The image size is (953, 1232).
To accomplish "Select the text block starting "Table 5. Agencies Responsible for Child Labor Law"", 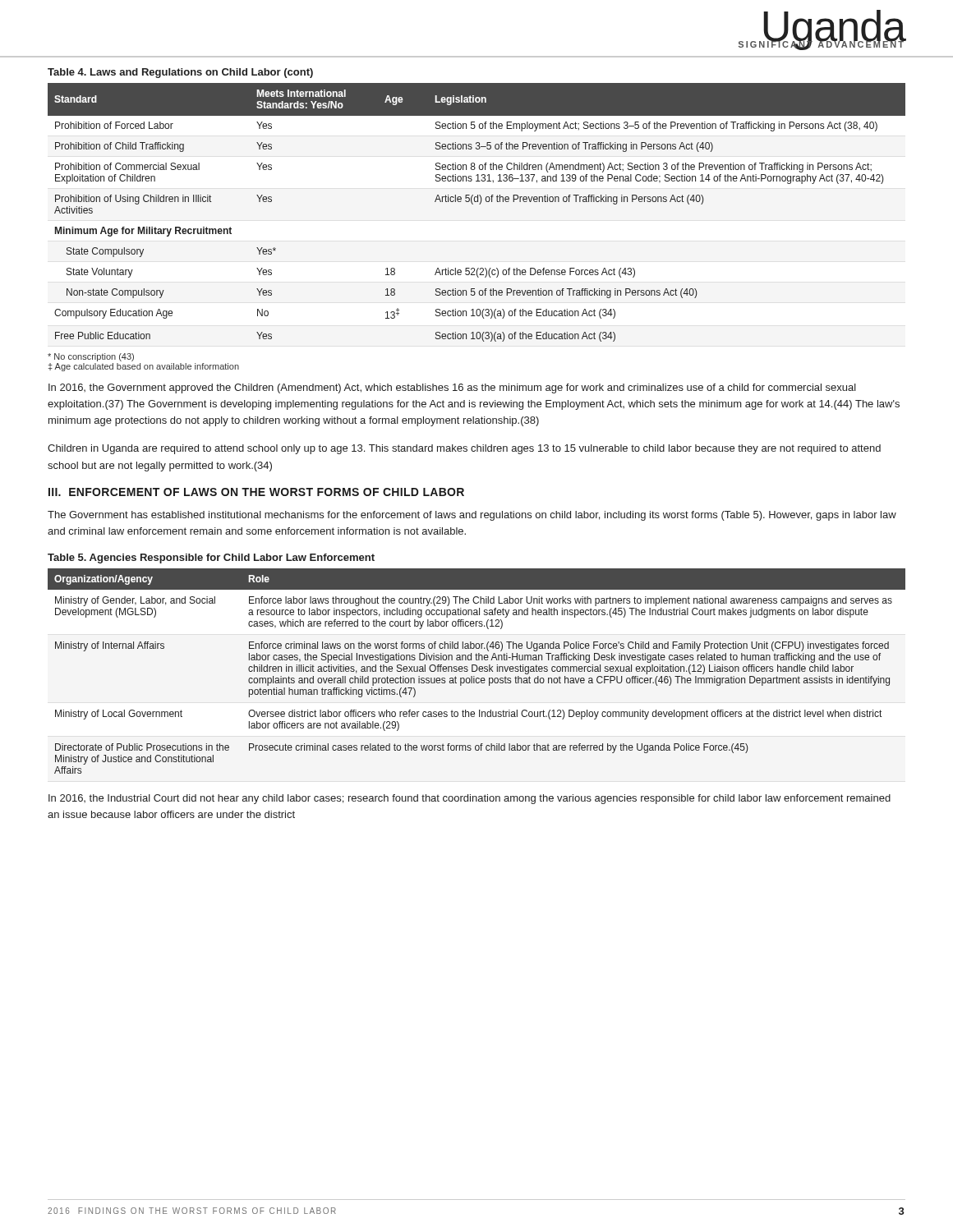I will pos(211,557).
